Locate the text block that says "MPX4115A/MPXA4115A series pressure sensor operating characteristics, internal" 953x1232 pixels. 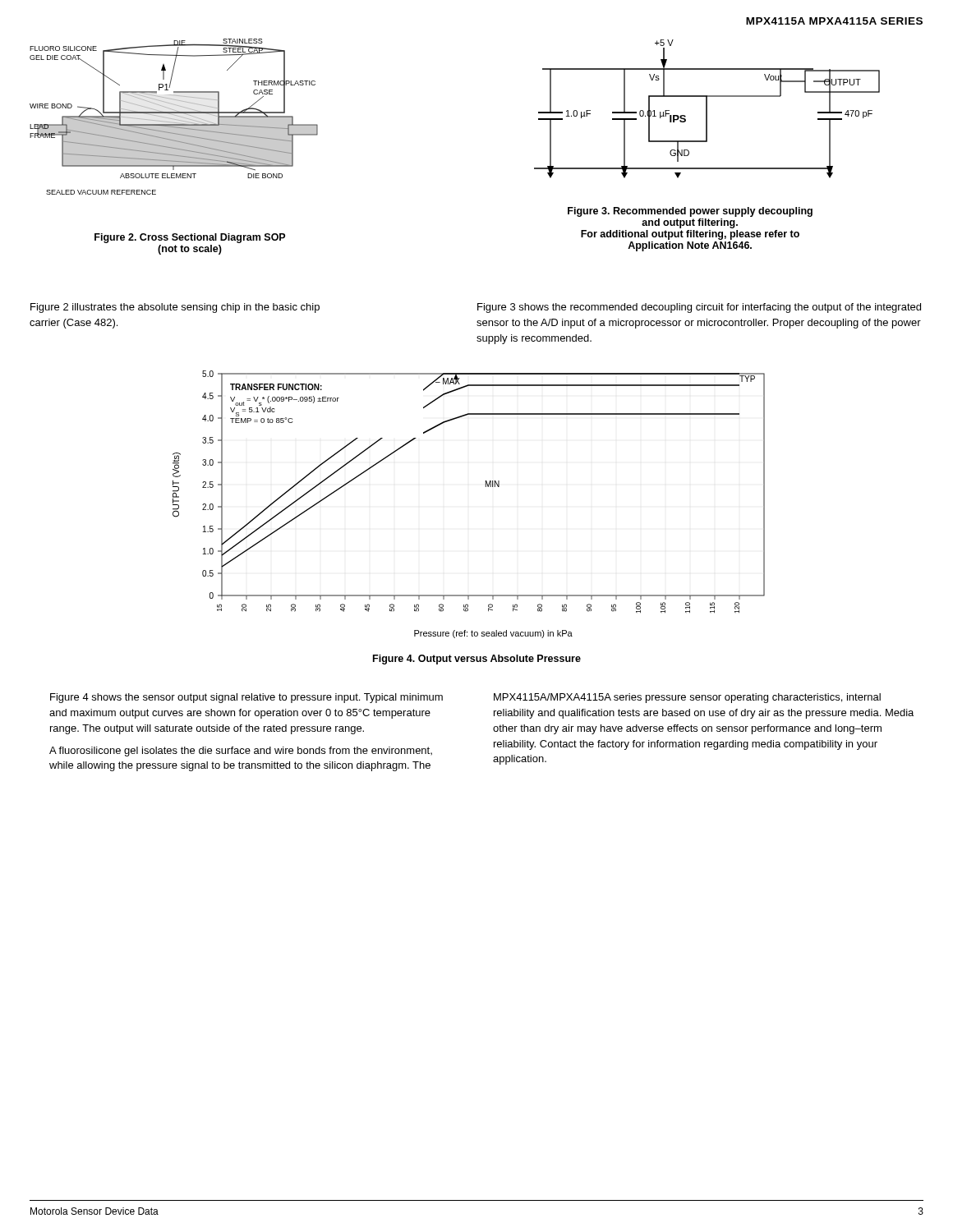pos(708,729)
